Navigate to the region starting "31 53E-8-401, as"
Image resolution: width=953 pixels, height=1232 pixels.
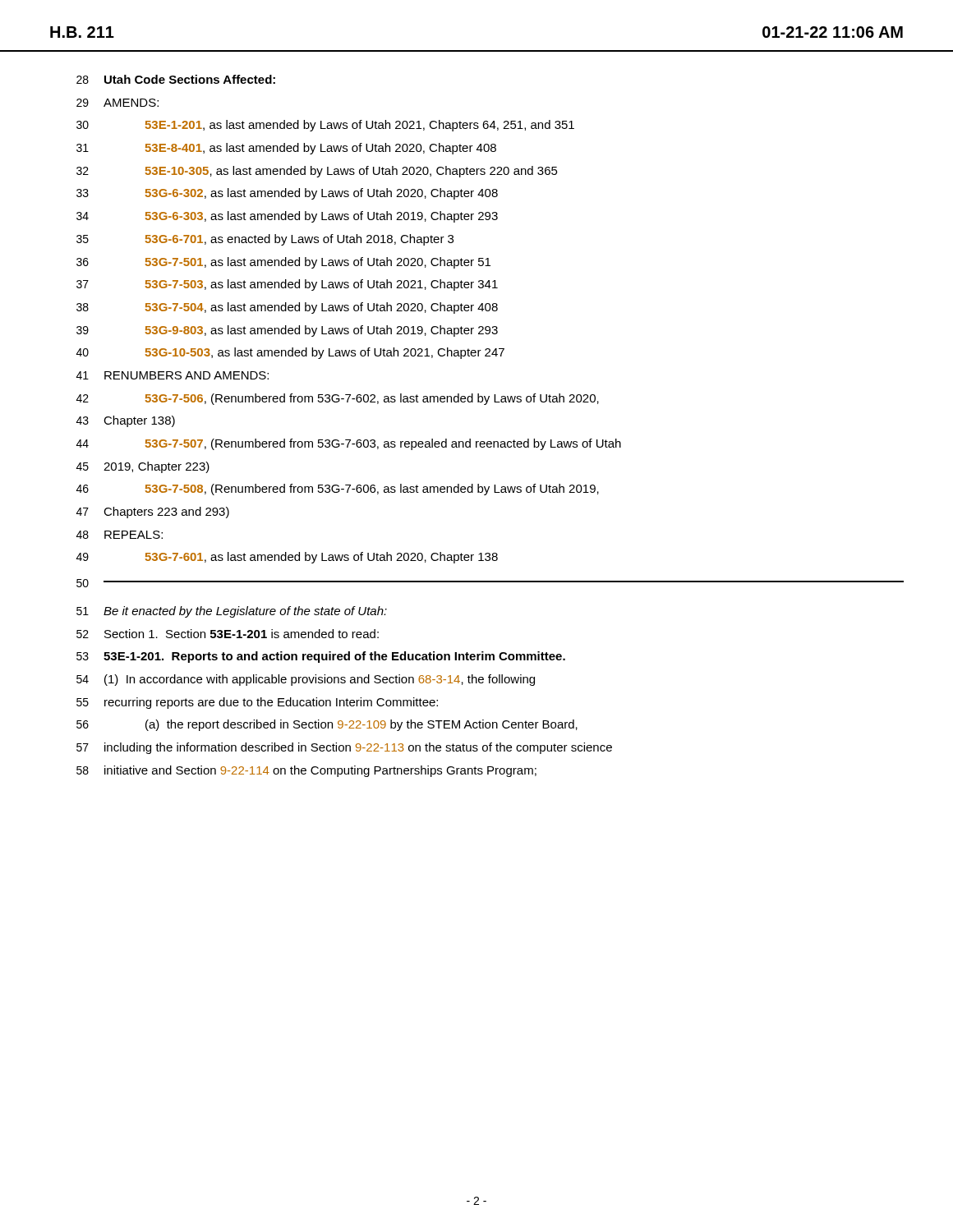(476, 148)
